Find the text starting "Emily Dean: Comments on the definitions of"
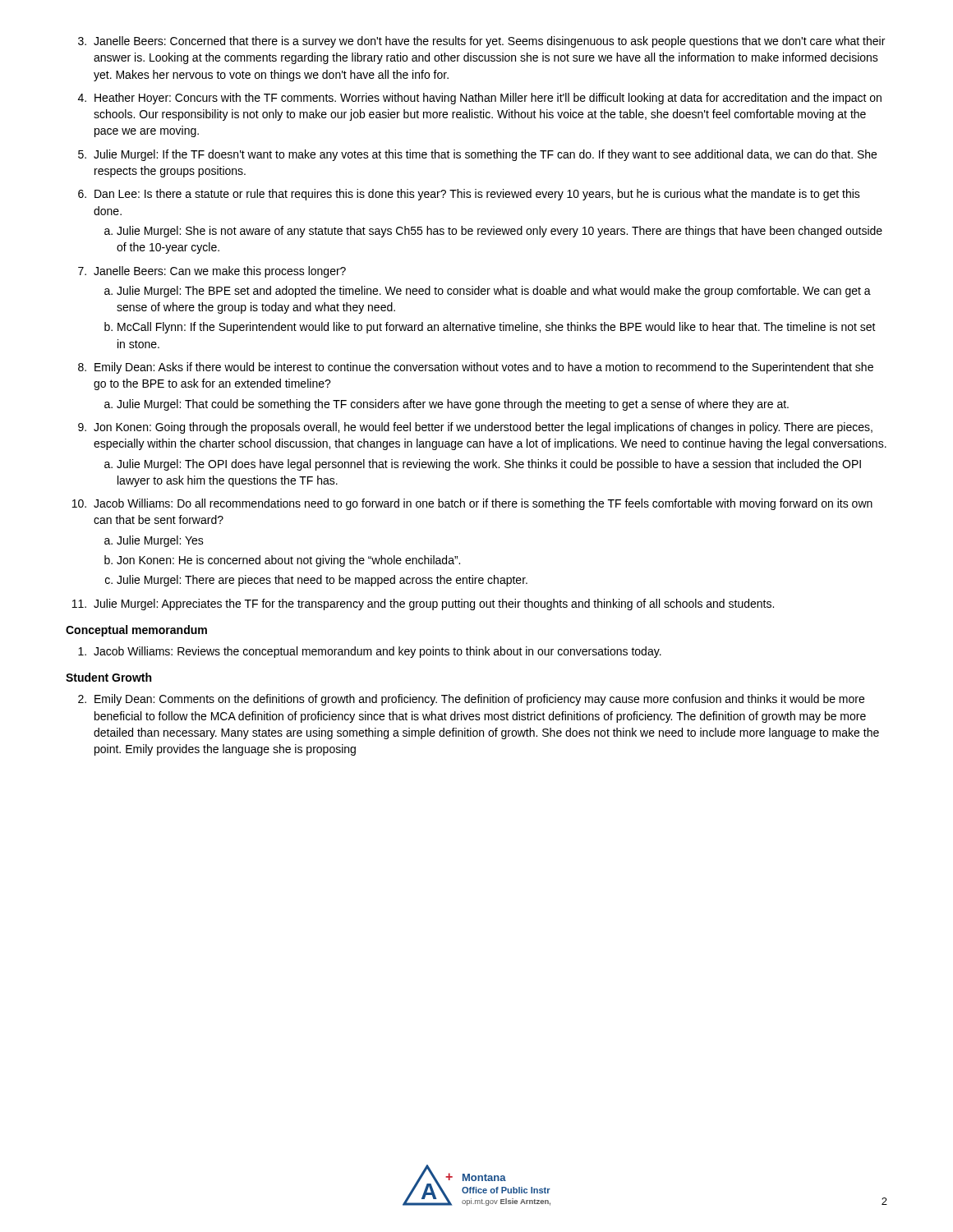Viewport: 953px width, 1232px height. click(x=476, y=724)
